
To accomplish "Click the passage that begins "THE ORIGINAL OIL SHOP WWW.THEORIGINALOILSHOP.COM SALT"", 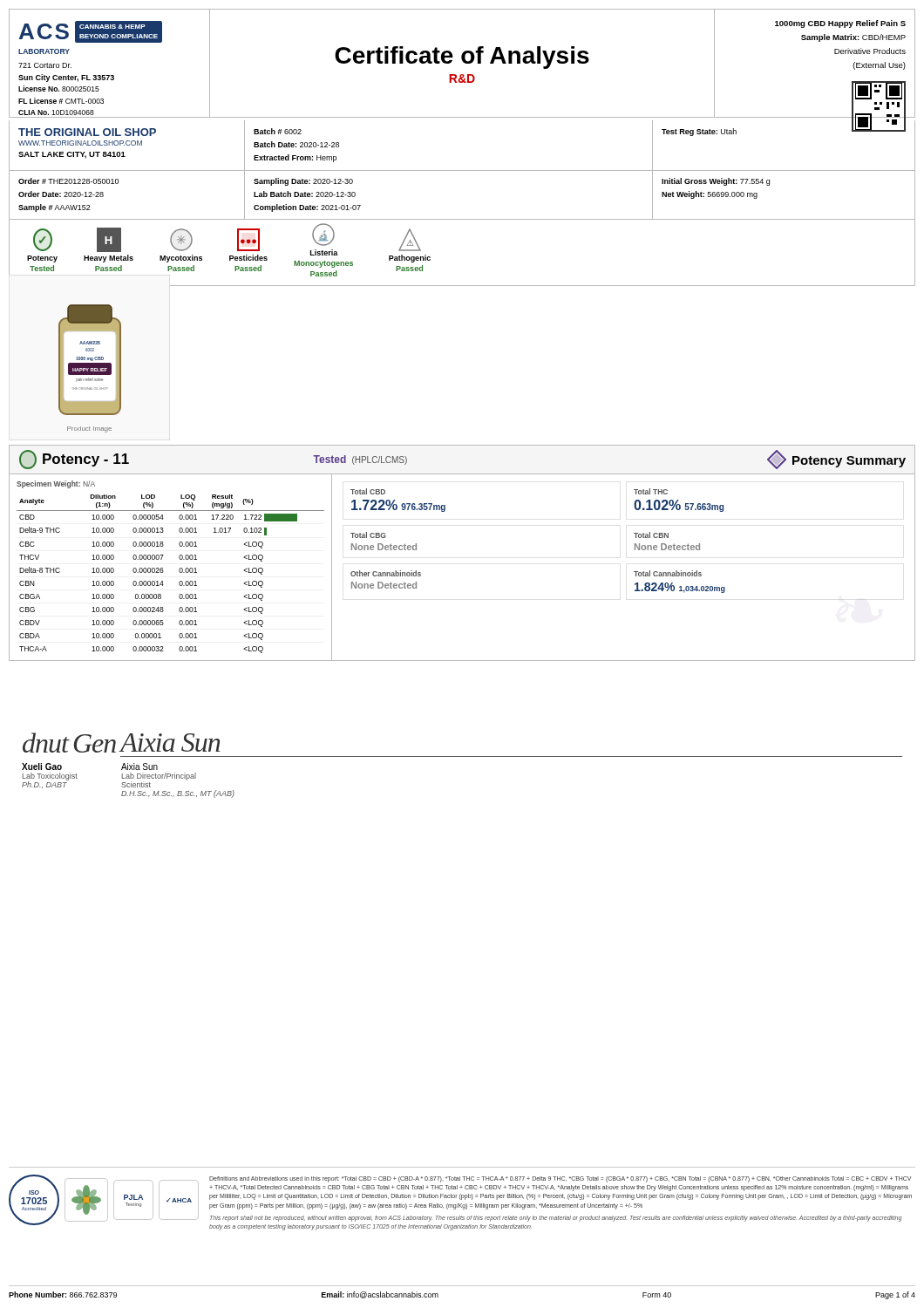I will [x=462, y=145].
